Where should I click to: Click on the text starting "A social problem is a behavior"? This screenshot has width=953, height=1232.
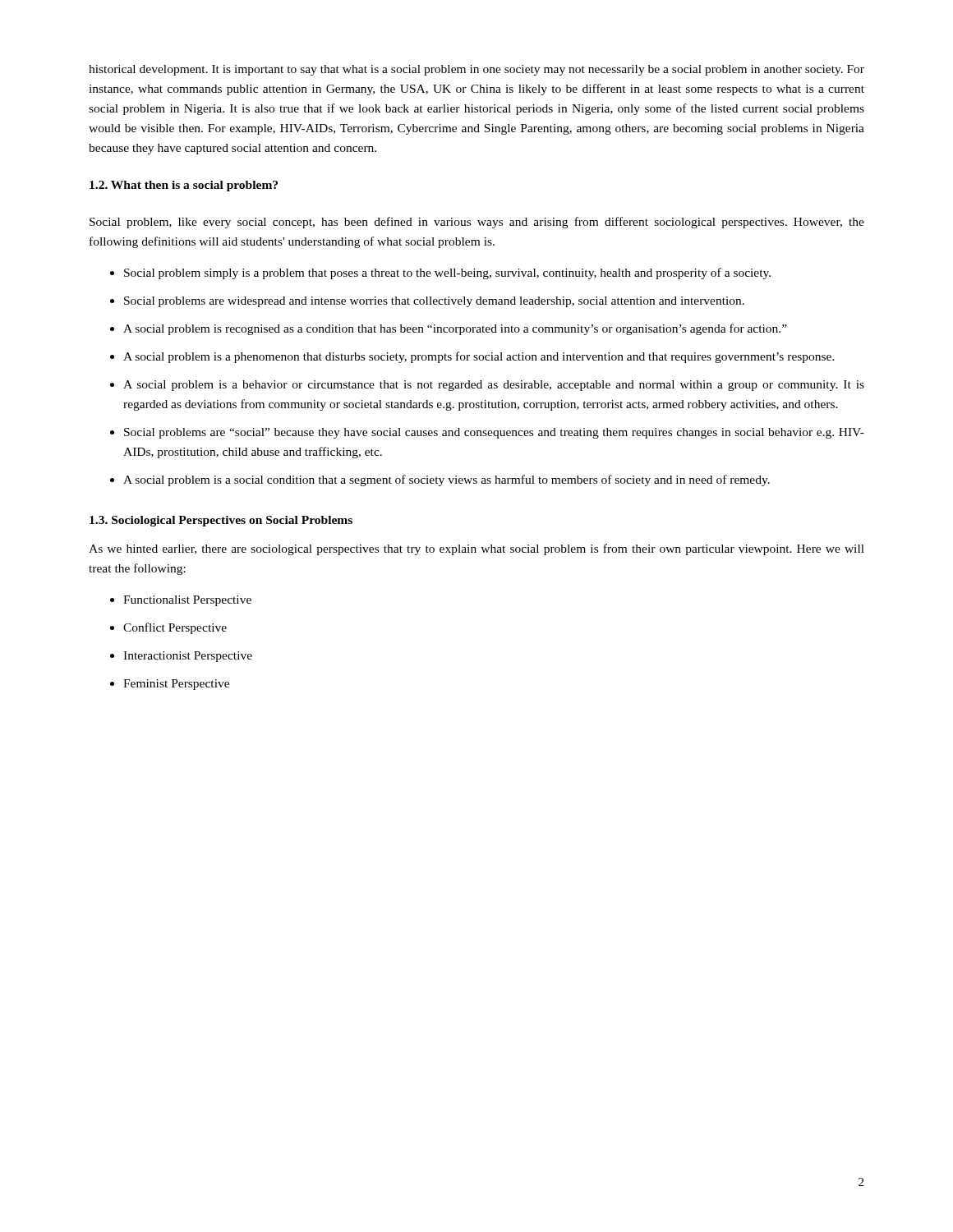pyautogui.click(x=494, y=394)
